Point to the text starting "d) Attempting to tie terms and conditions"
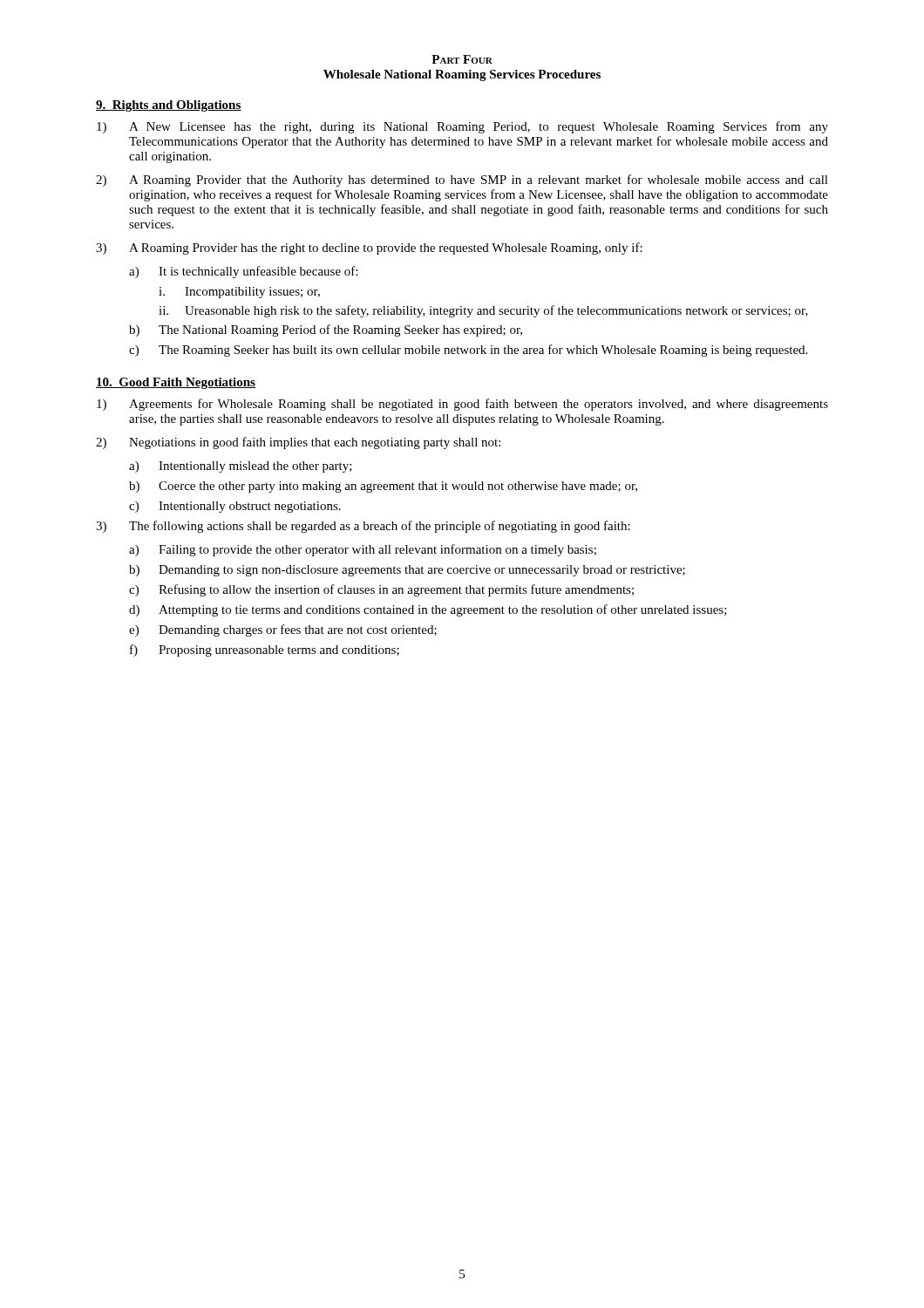924x1308 pixels. point(479,610)
